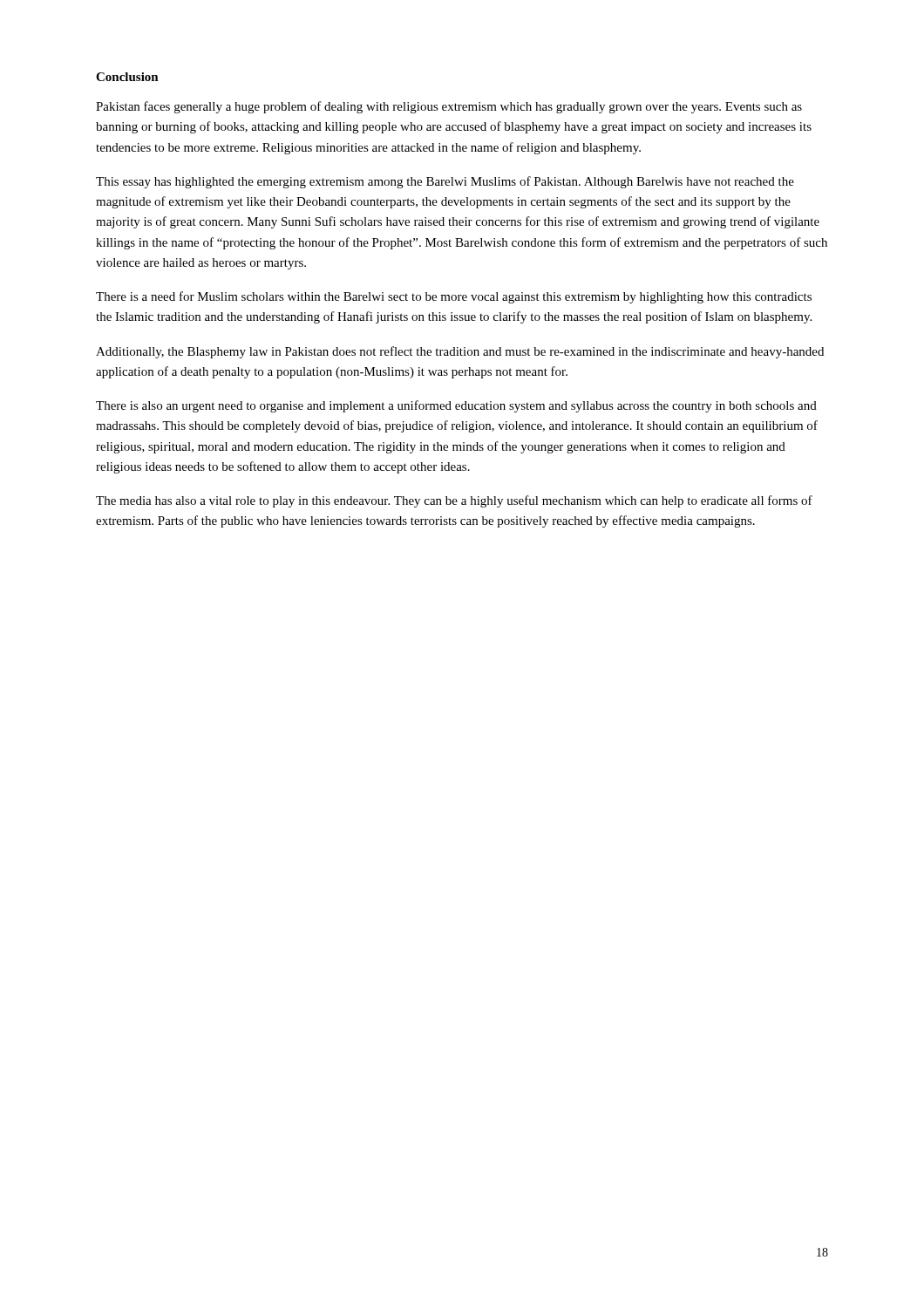Find the text block with the text "There is a"
The image size is (924, 1308).
(454, 307)
